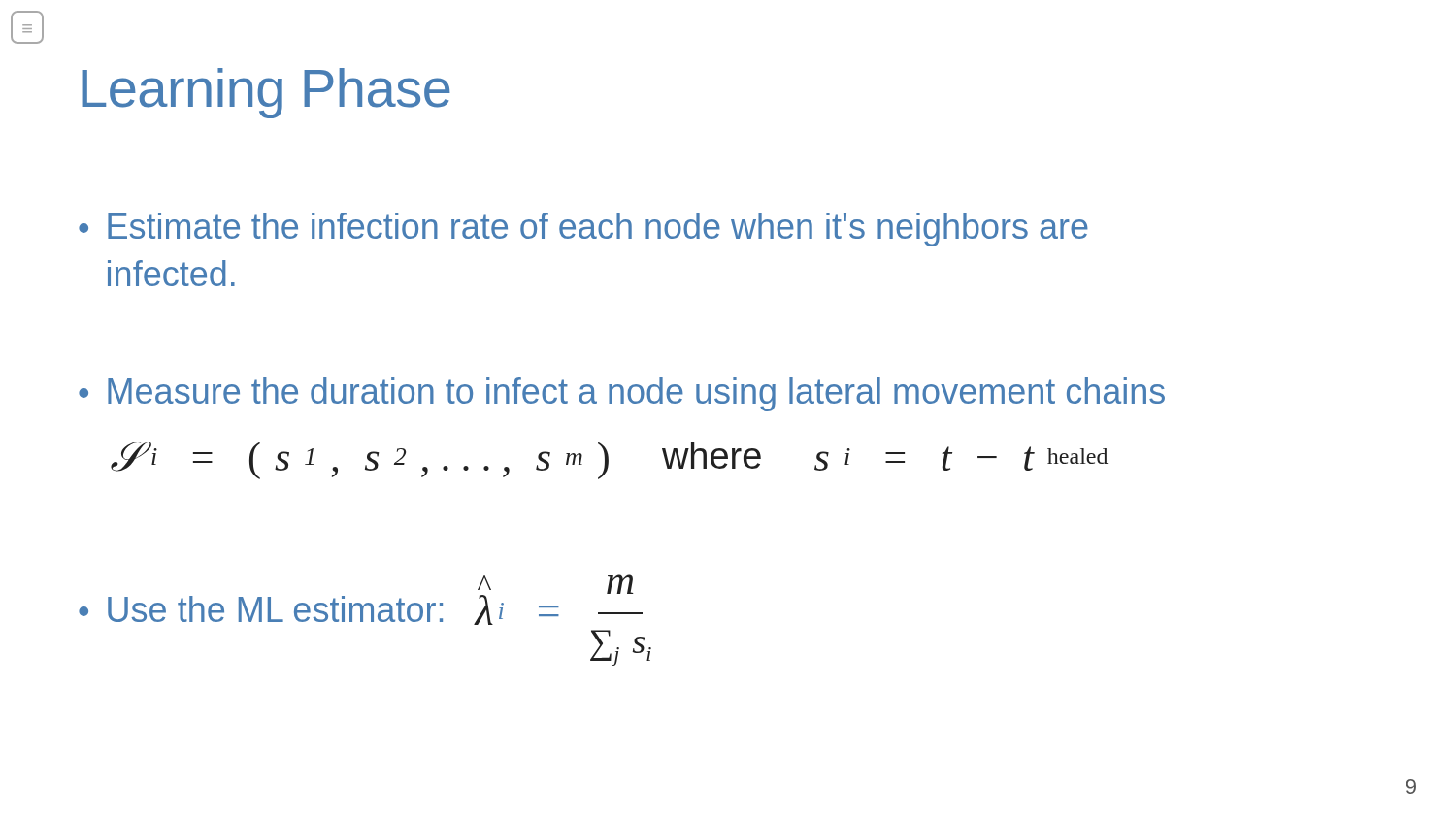Locate the list item containing "• Measure the duration to infect a"
Screen dimensions: 819x1456
tap(709, 424)
